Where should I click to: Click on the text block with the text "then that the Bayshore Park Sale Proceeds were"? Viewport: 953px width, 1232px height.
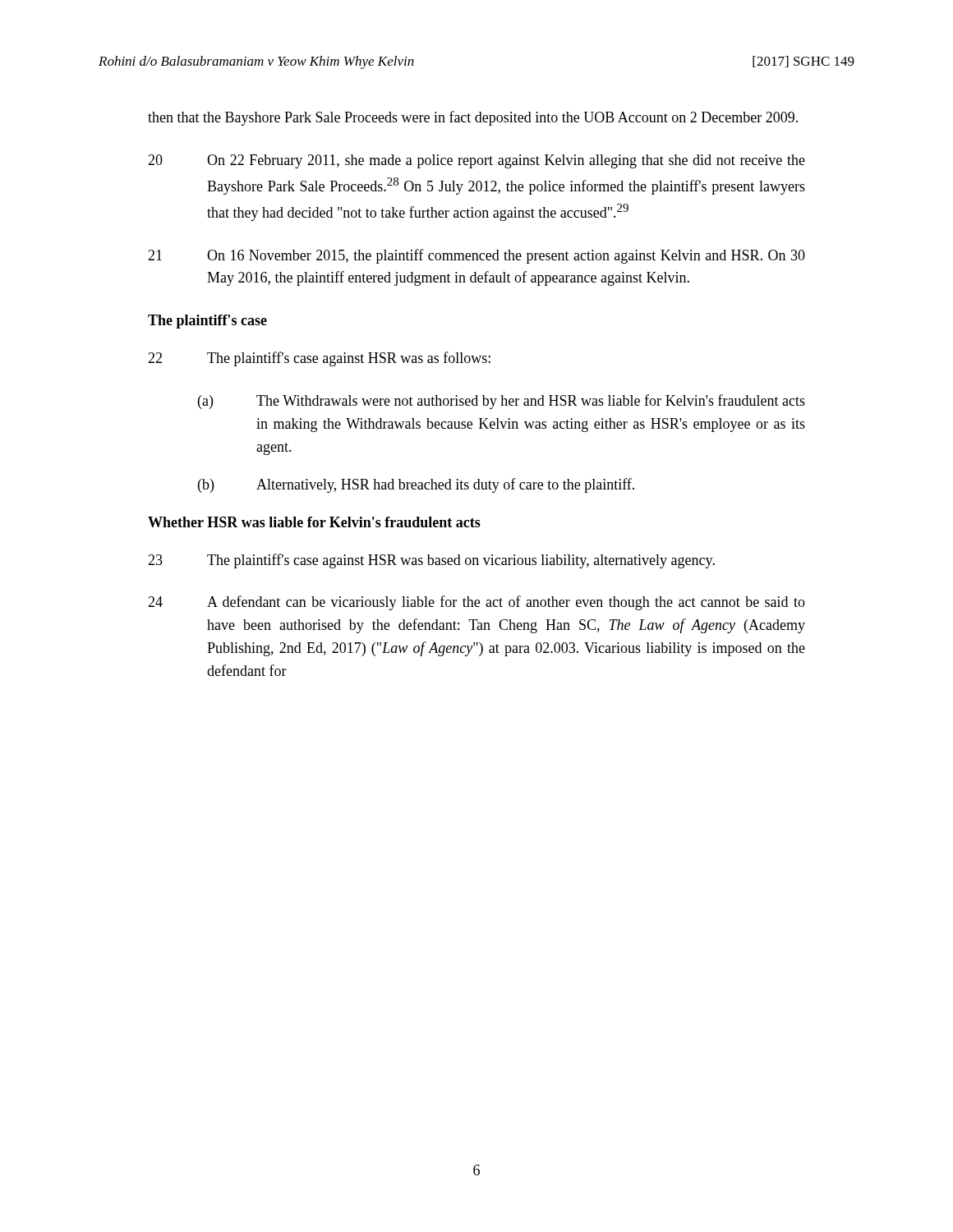(x=473, y=117)
